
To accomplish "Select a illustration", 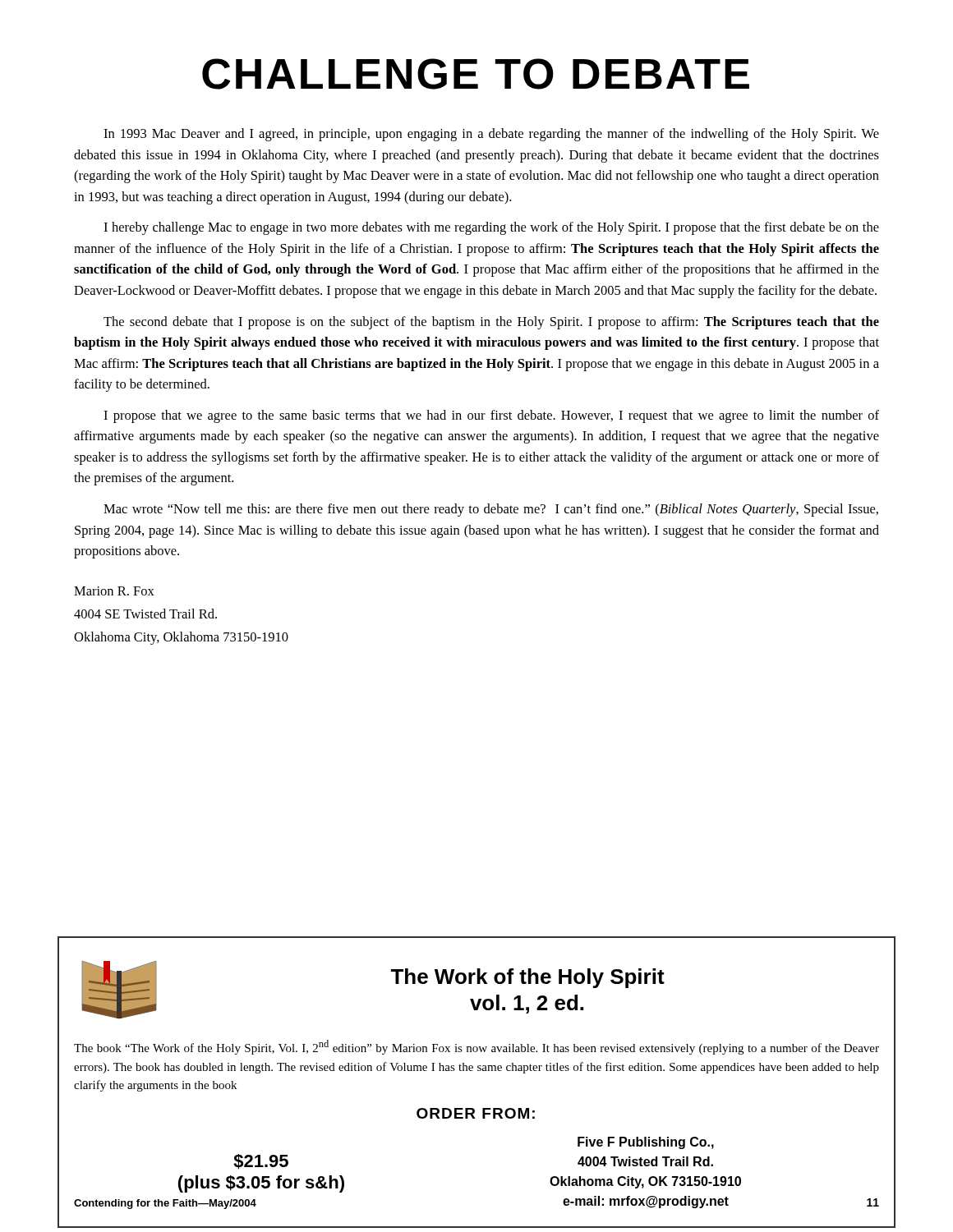I will 476,1082.
